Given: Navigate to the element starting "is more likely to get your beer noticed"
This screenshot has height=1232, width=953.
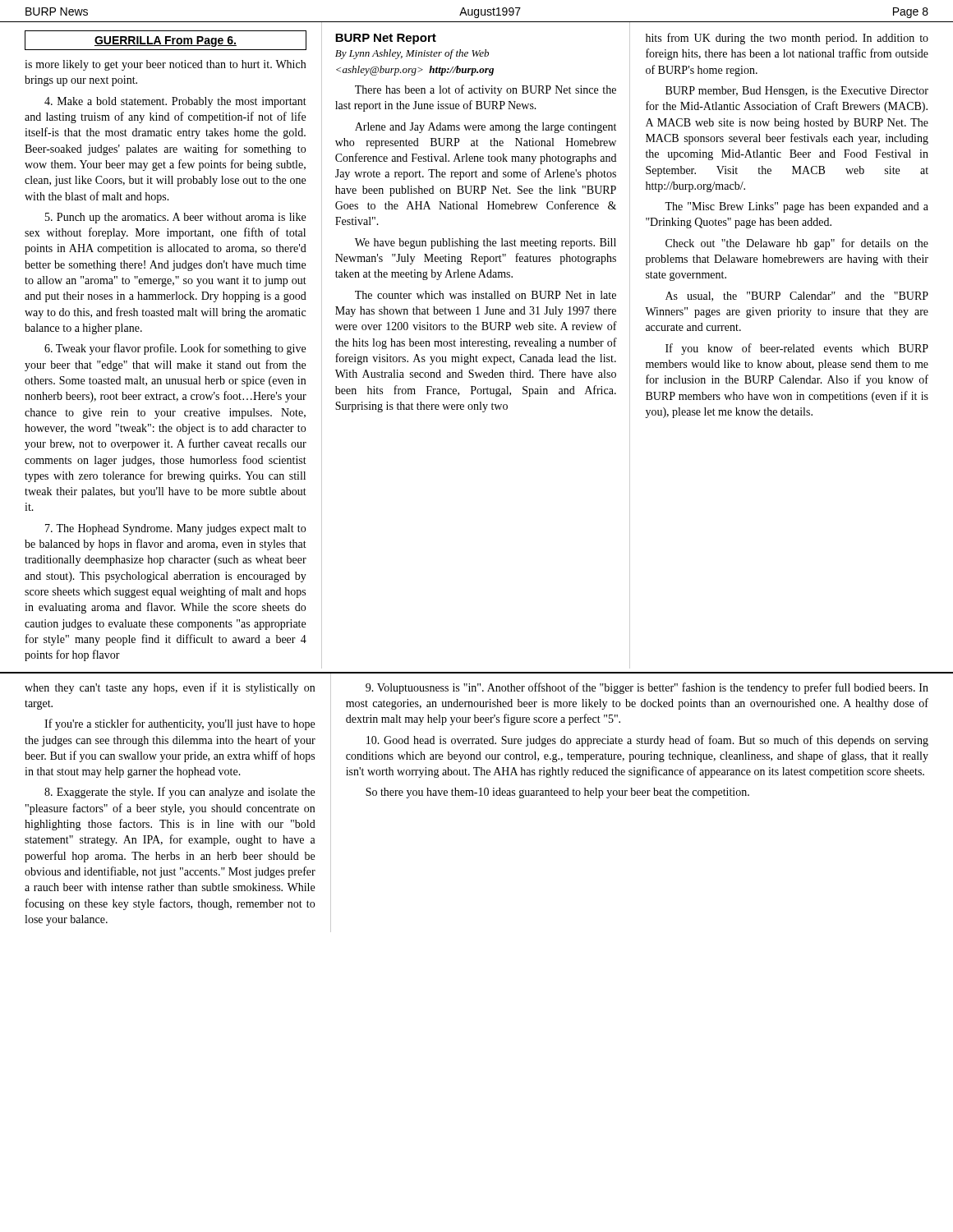Looking at the screenshot, I should [x=165, y=360].
